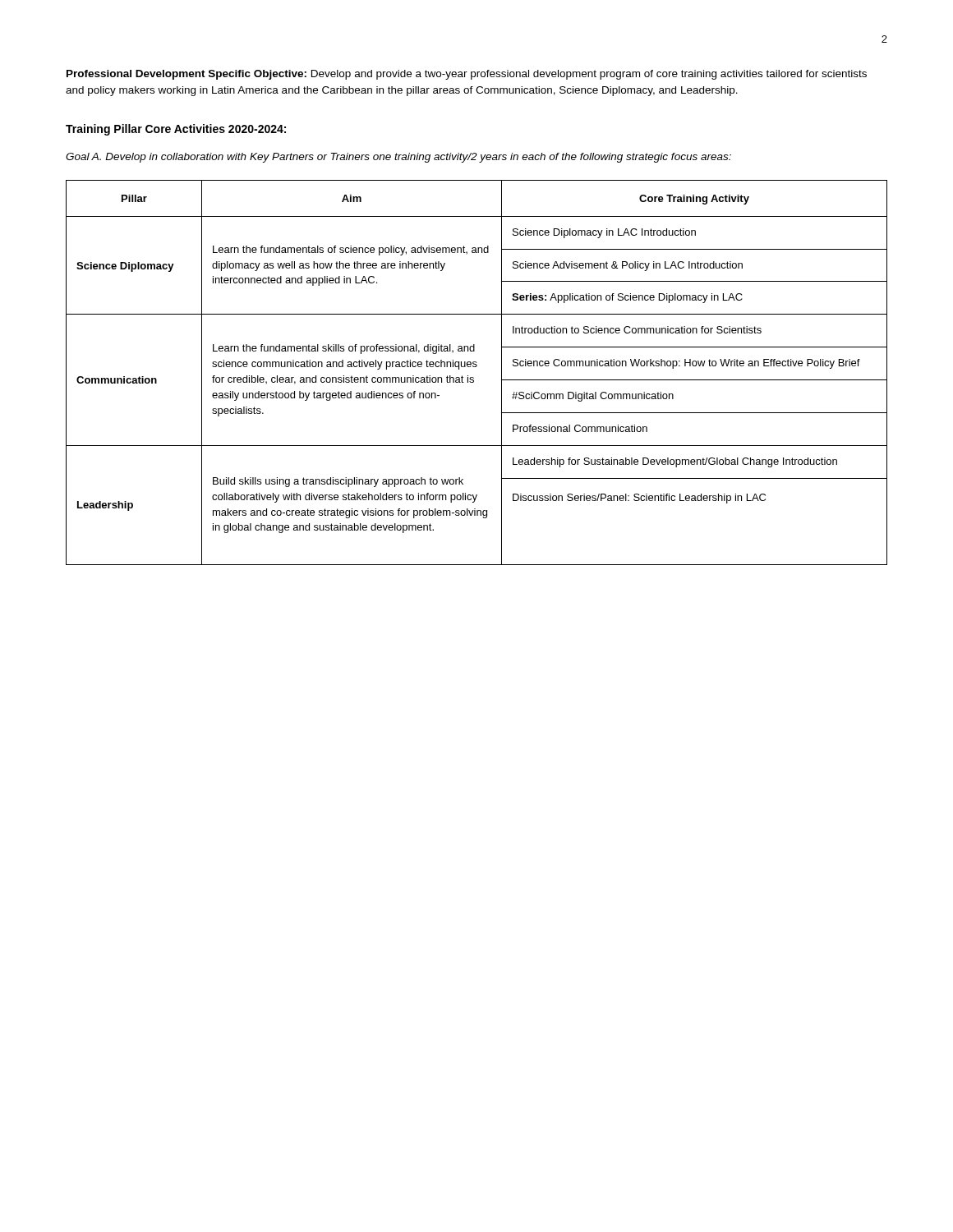Click on the text block that reads "Professional Development Specific Objective: Develop"

(466, 82)
